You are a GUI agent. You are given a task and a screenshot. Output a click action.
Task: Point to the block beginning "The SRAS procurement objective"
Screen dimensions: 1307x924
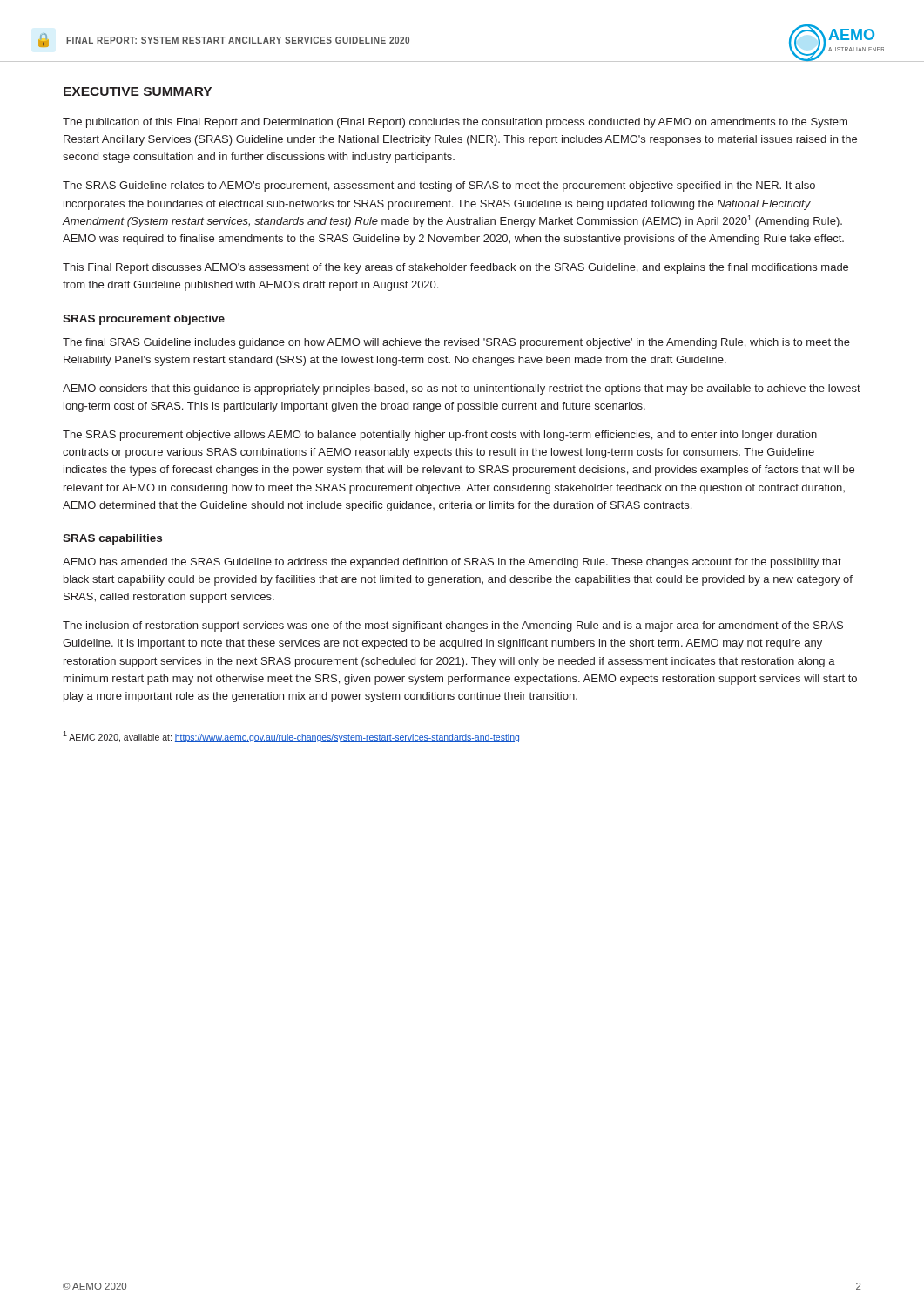click(459, 470)
